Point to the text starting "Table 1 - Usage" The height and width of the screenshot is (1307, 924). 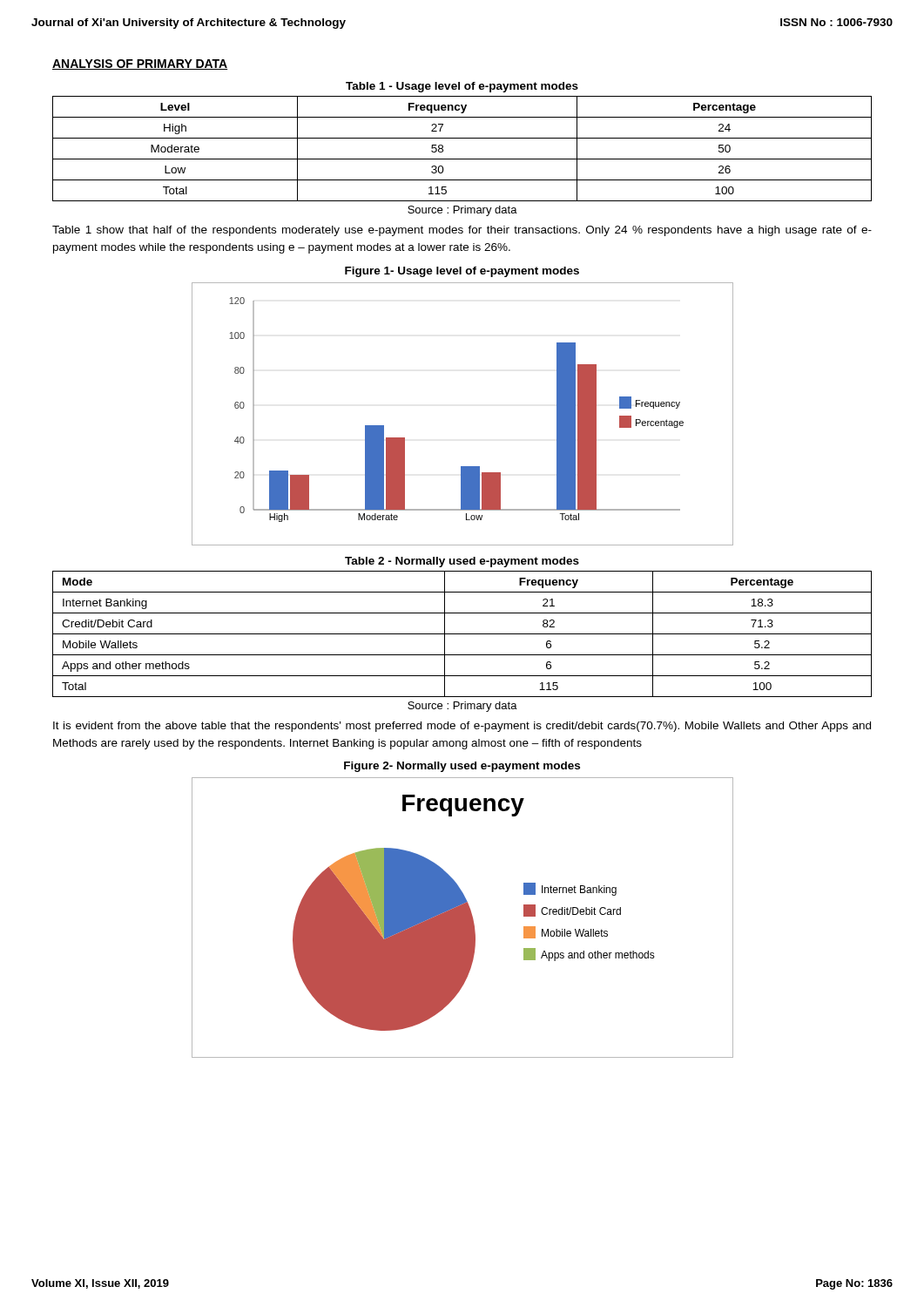[462, 86]
